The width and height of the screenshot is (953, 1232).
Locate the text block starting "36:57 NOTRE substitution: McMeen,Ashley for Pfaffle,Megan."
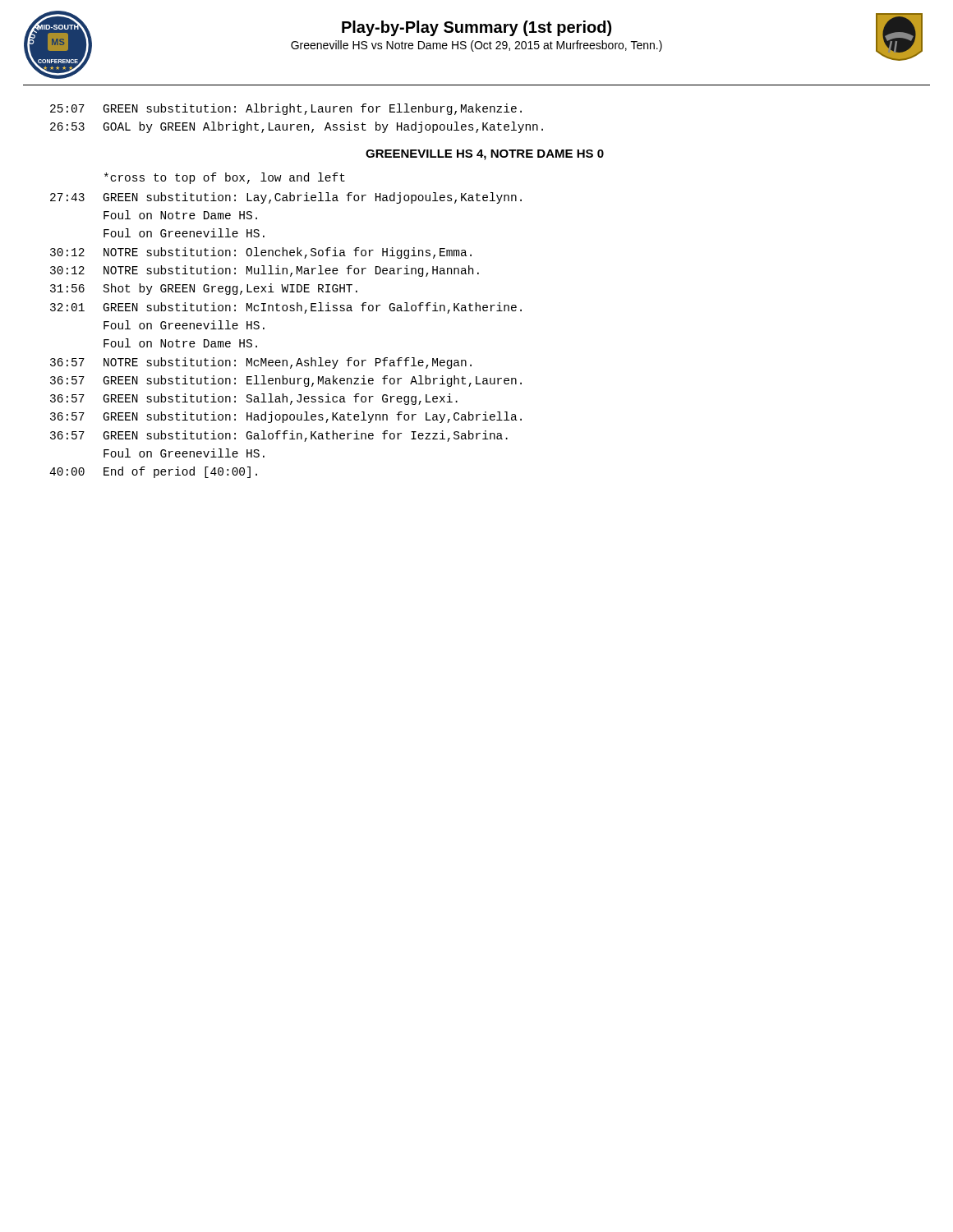pos(261,363)
